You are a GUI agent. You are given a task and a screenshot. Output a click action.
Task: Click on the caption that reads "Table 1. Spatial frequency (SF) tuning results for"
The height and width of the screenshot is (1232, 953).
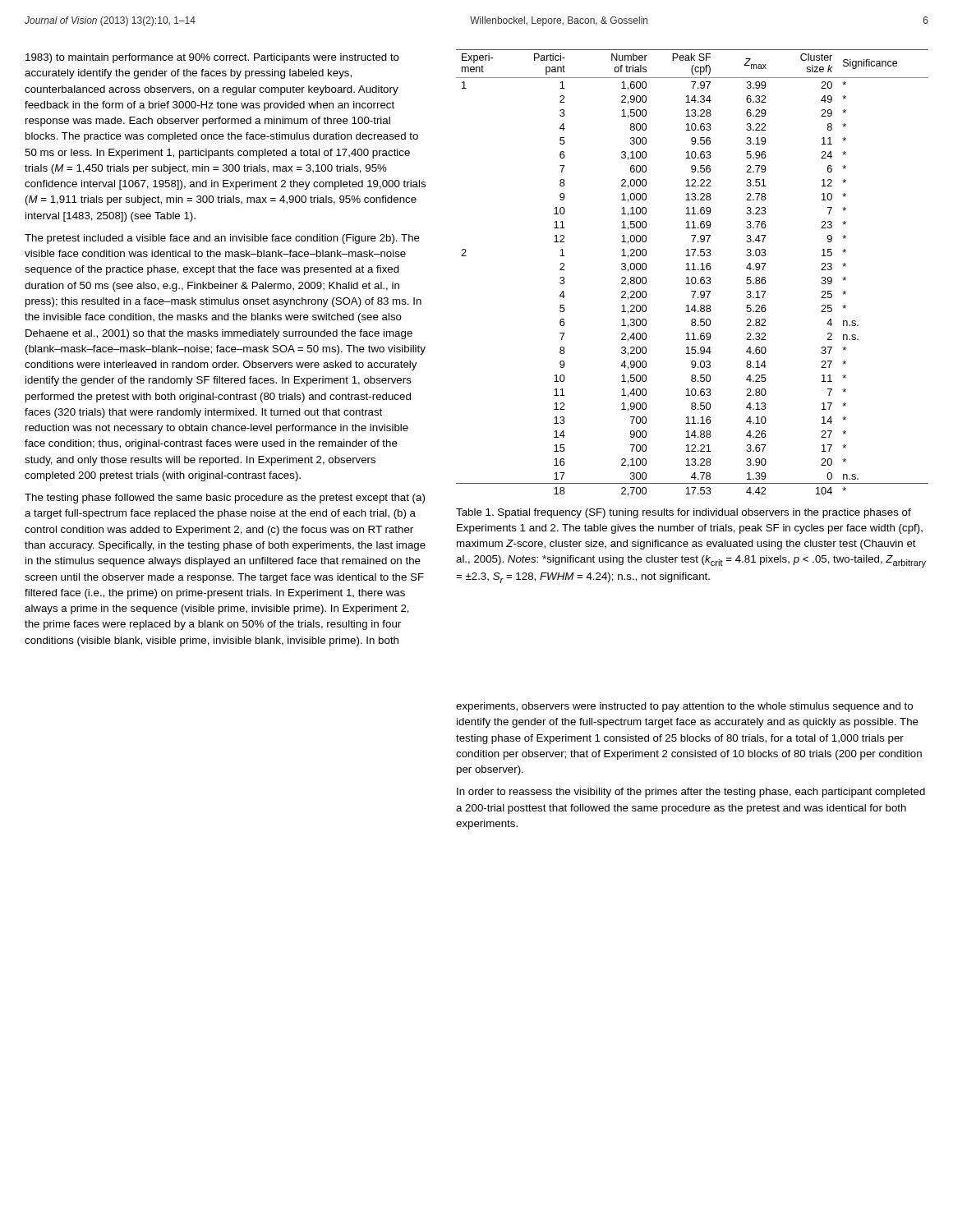coord(692,546)
